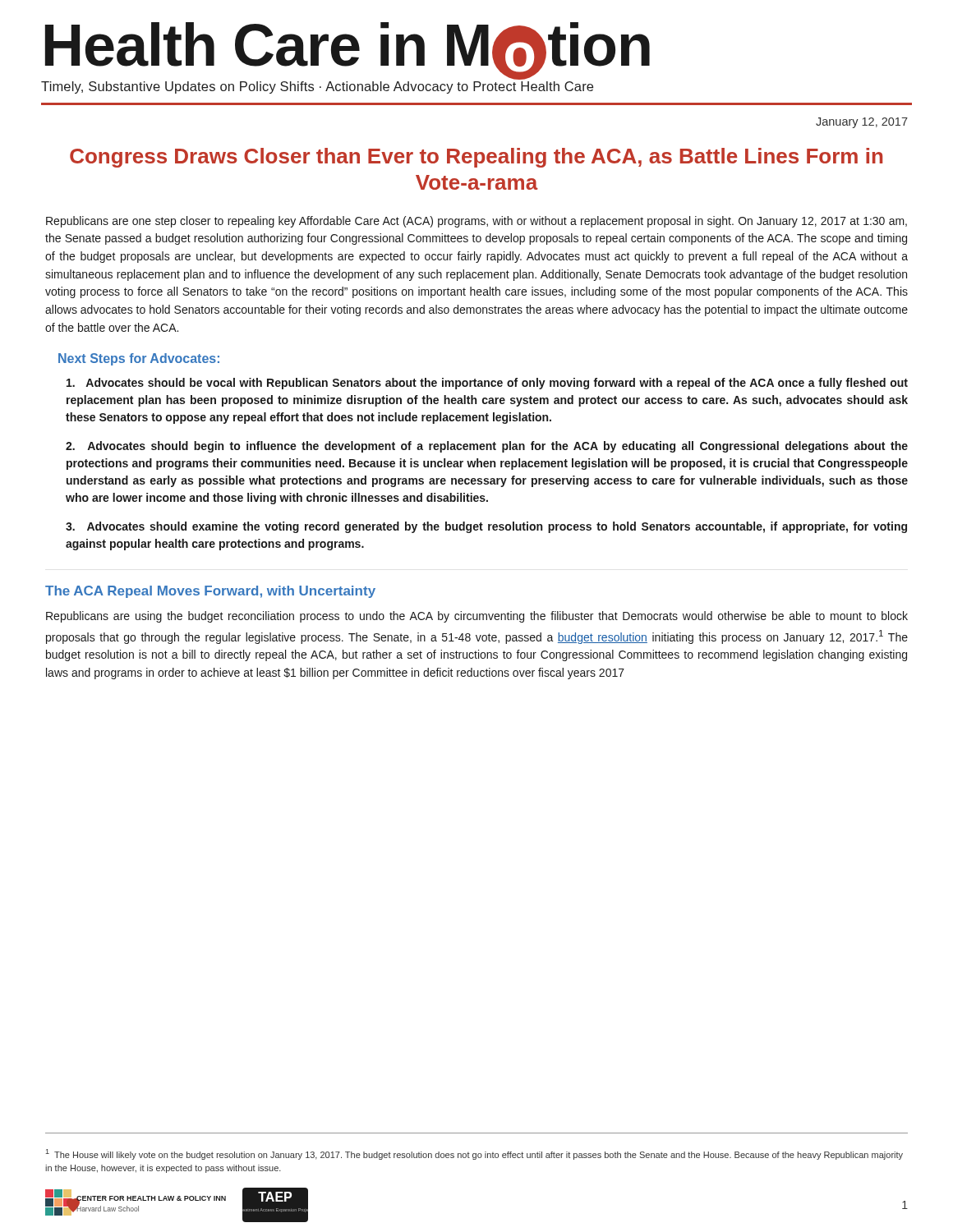Locate the text starting "Republicans are using the budget reconciliation process to"
Image resolution: width=953 pixels, height=1232 pixels.
click(x=476, y=645)
